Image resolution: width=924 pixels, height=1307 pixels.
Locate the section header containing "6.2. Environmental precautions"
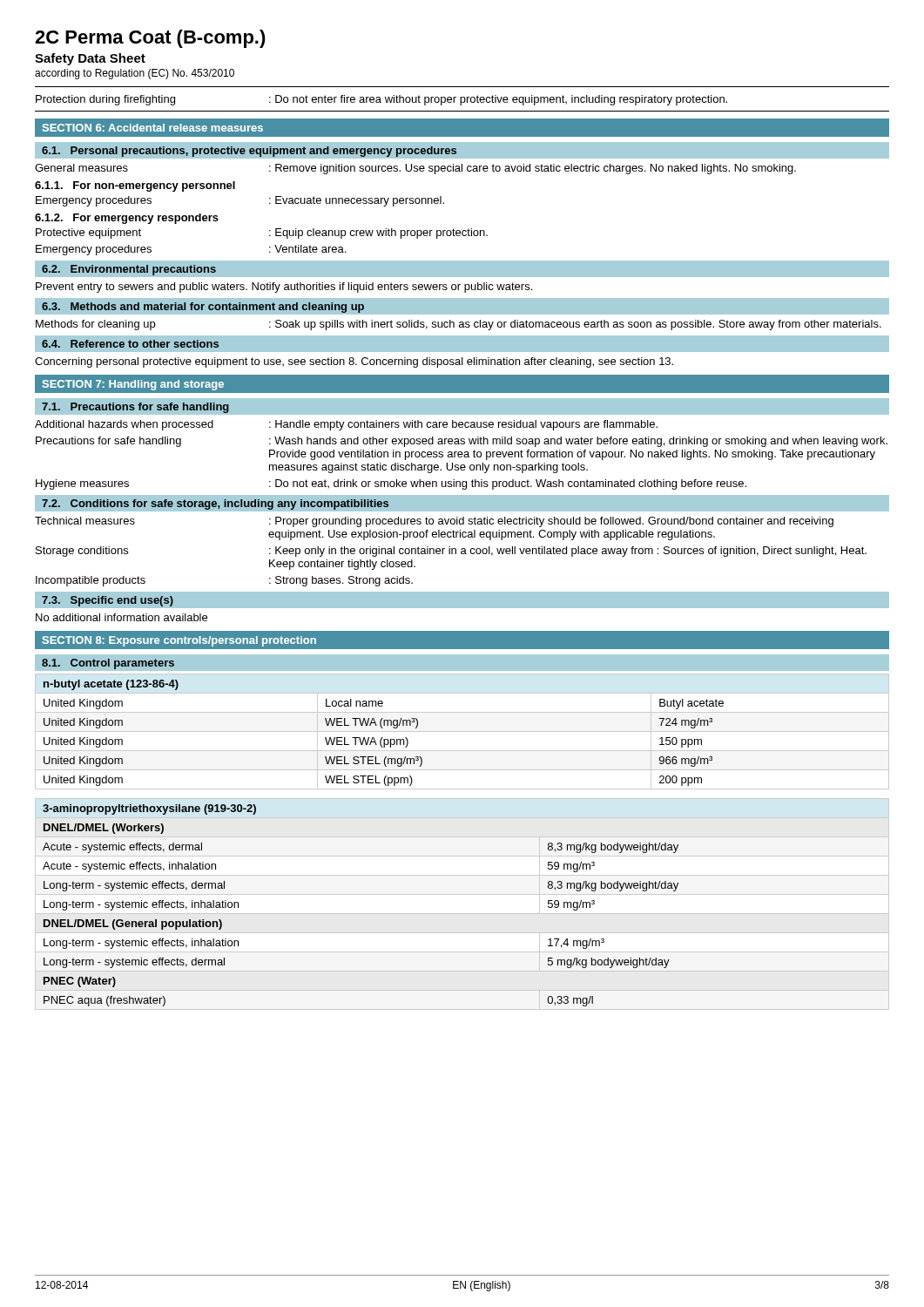pyautogui.click(x=462, y=269)
